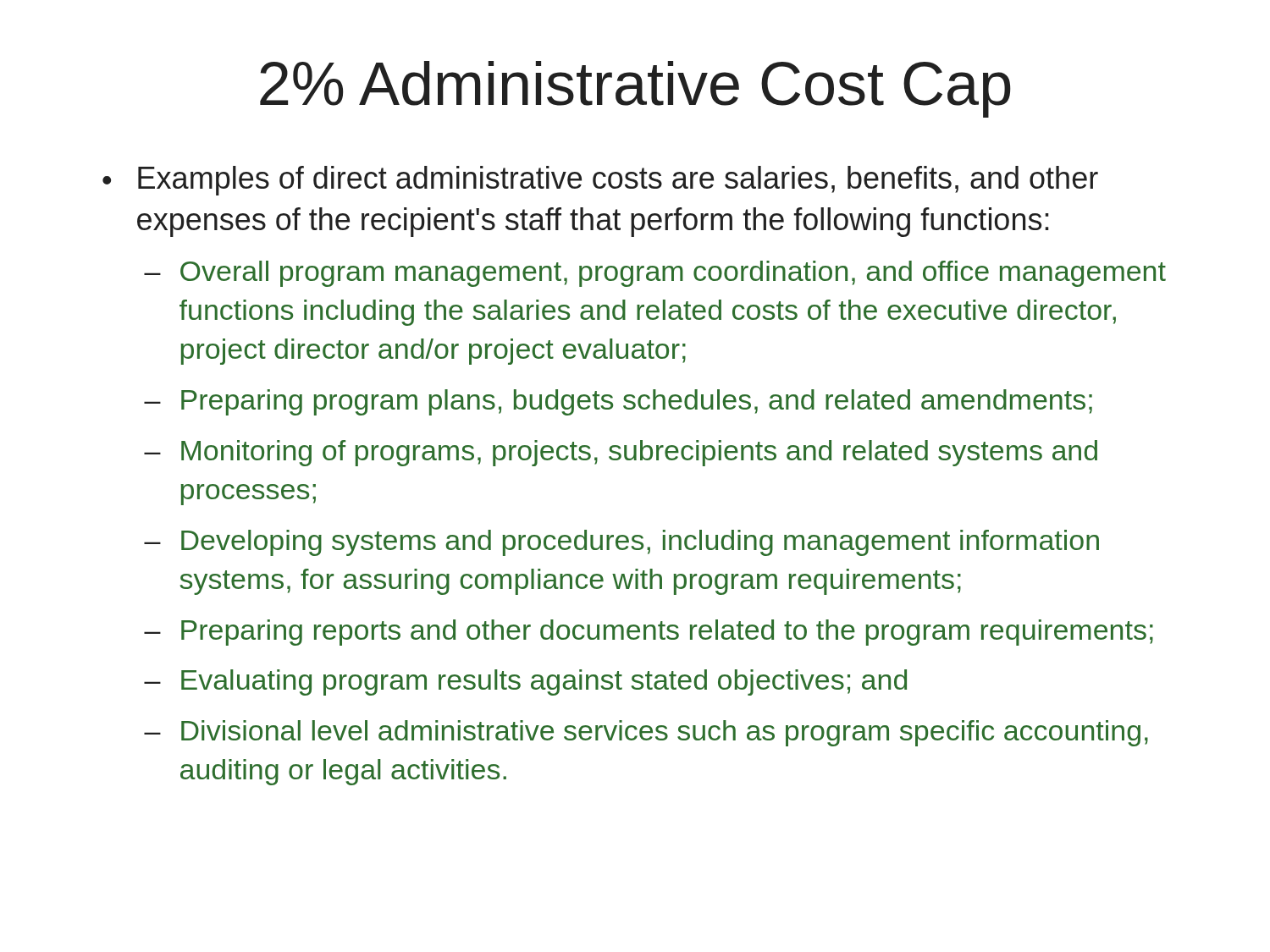
Task: Click on the list item that says "Overall program management,"
Action: click(x=672, y=310)
